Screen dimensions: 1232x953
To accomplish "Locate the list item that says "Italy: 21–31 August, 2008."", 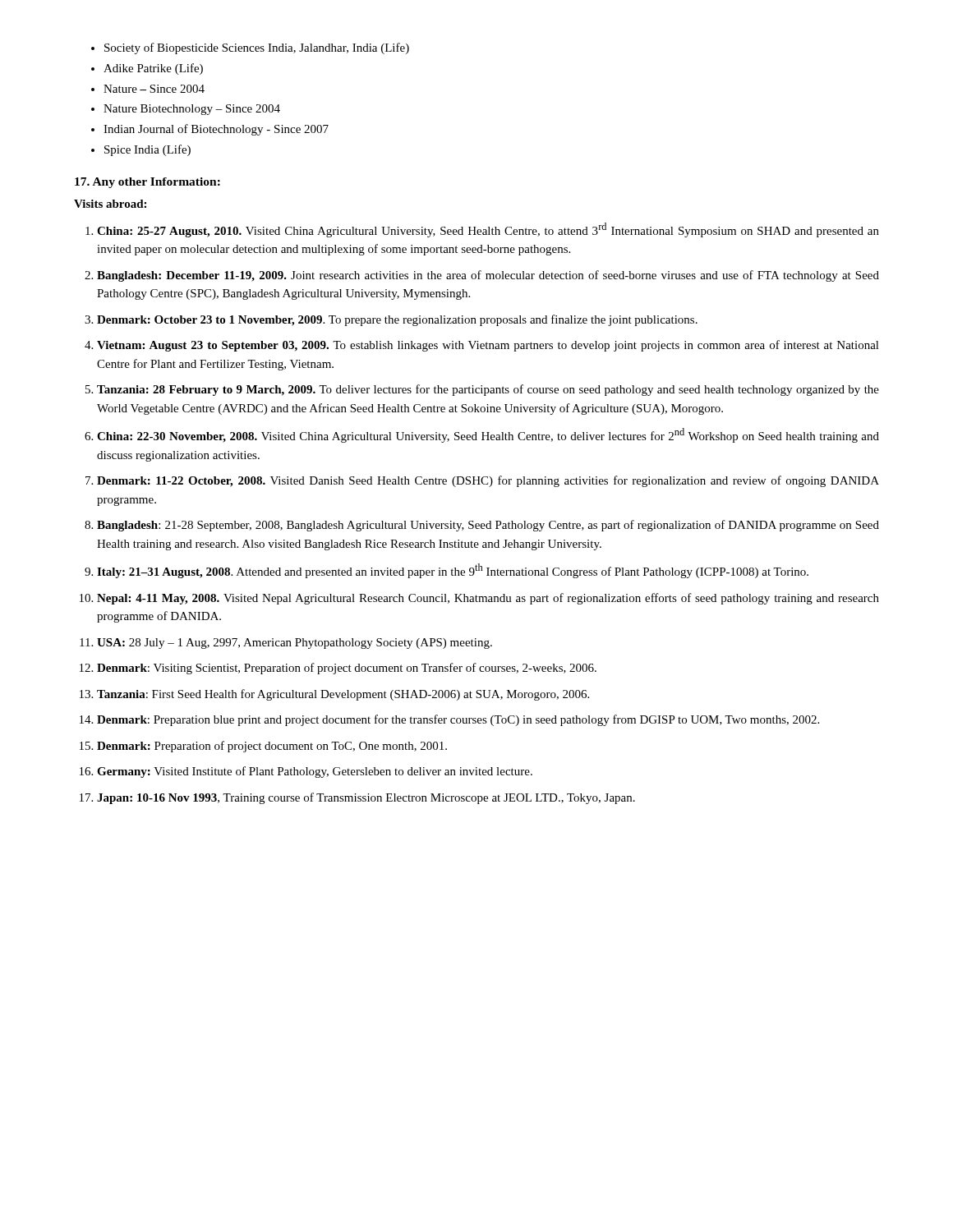I will (x=488, y=571).
